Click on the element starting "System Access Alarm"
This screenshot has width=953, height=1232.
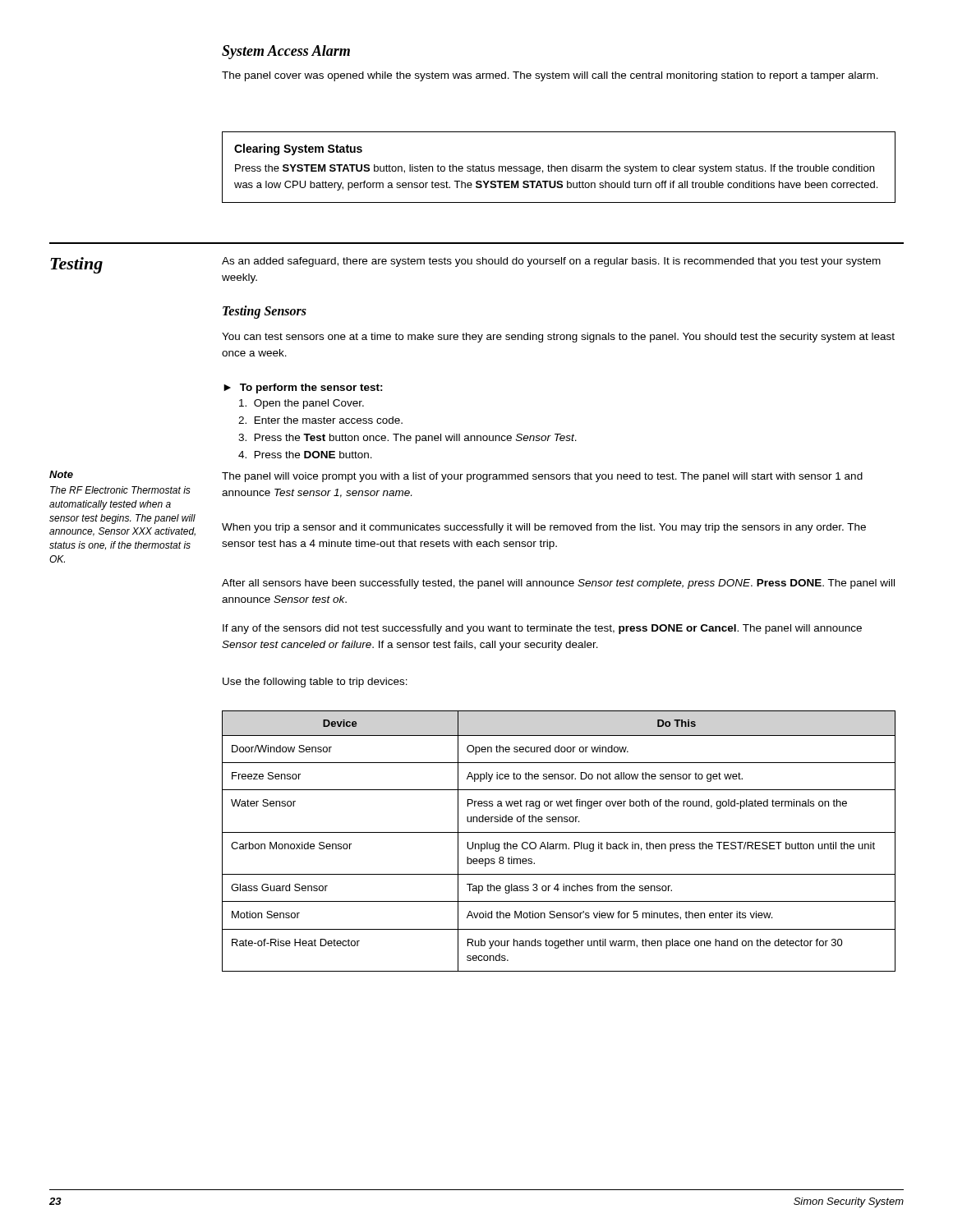(286, 52)
